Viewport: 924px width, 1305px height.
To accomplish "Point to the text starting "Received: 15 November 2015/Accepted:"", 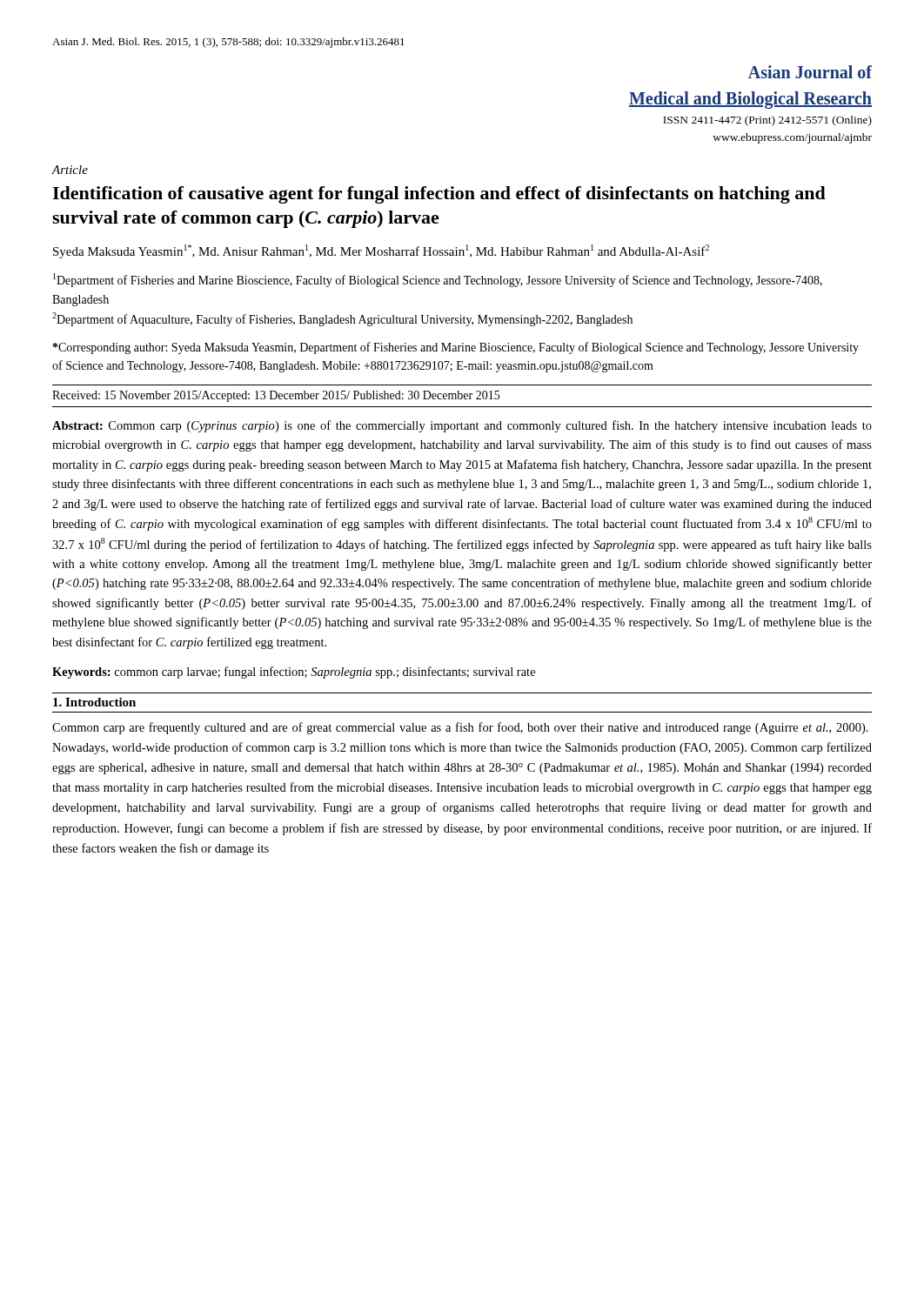I will (276, 395).
